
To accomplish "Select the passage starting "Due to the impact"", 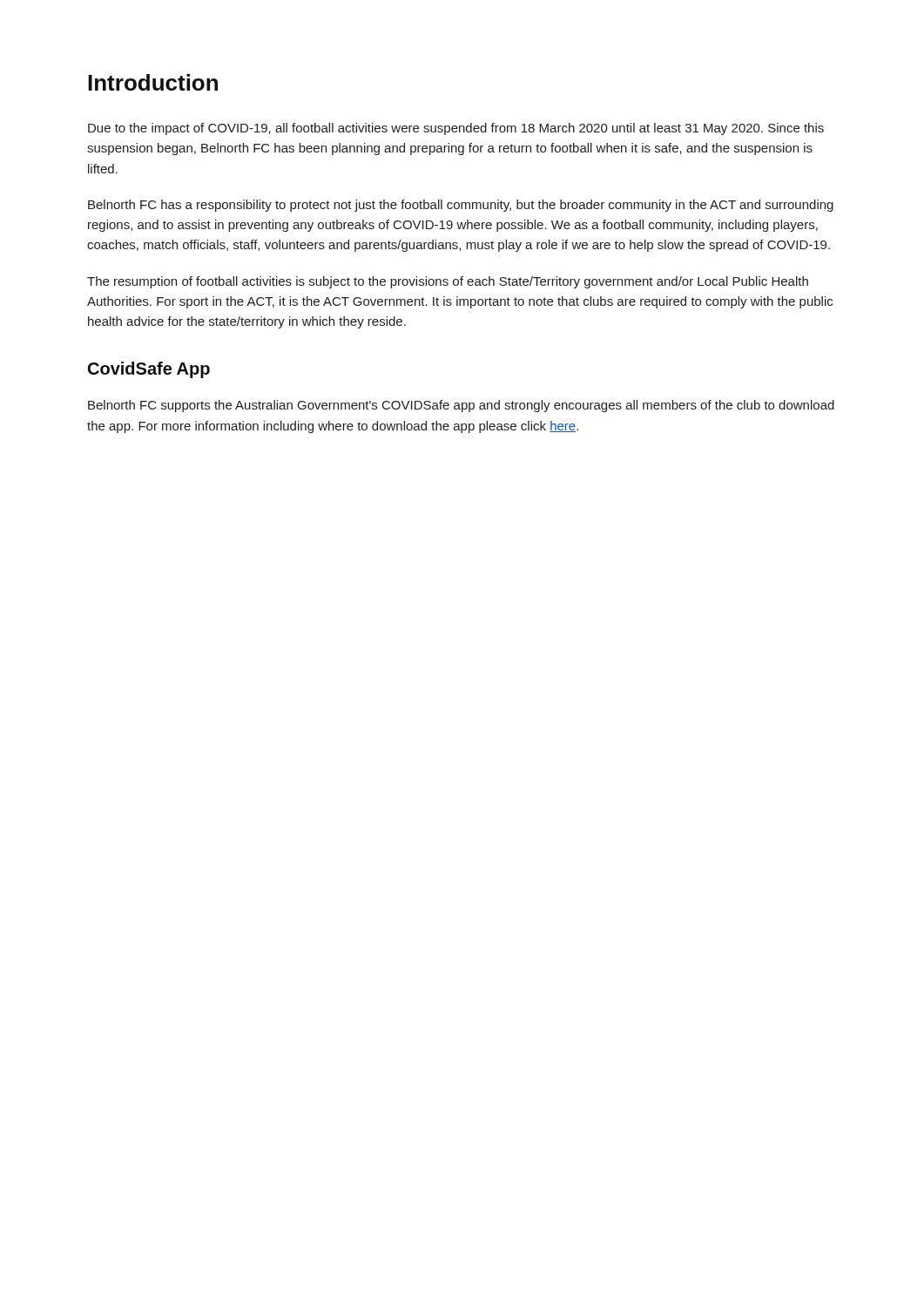I will click(x=456, y=148).
